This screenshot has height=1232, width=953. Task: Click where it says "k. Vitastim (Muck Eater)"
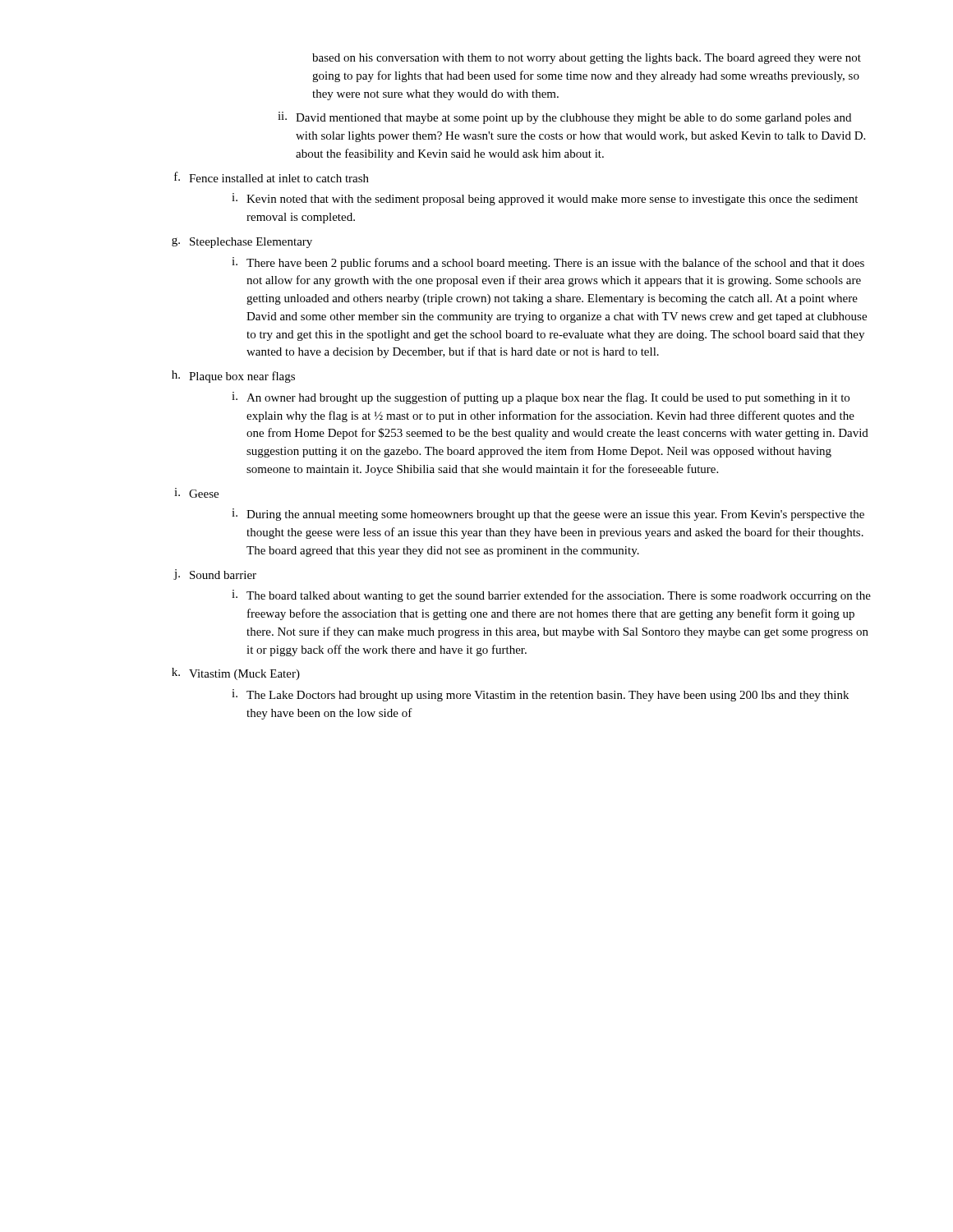coord(236,674)
